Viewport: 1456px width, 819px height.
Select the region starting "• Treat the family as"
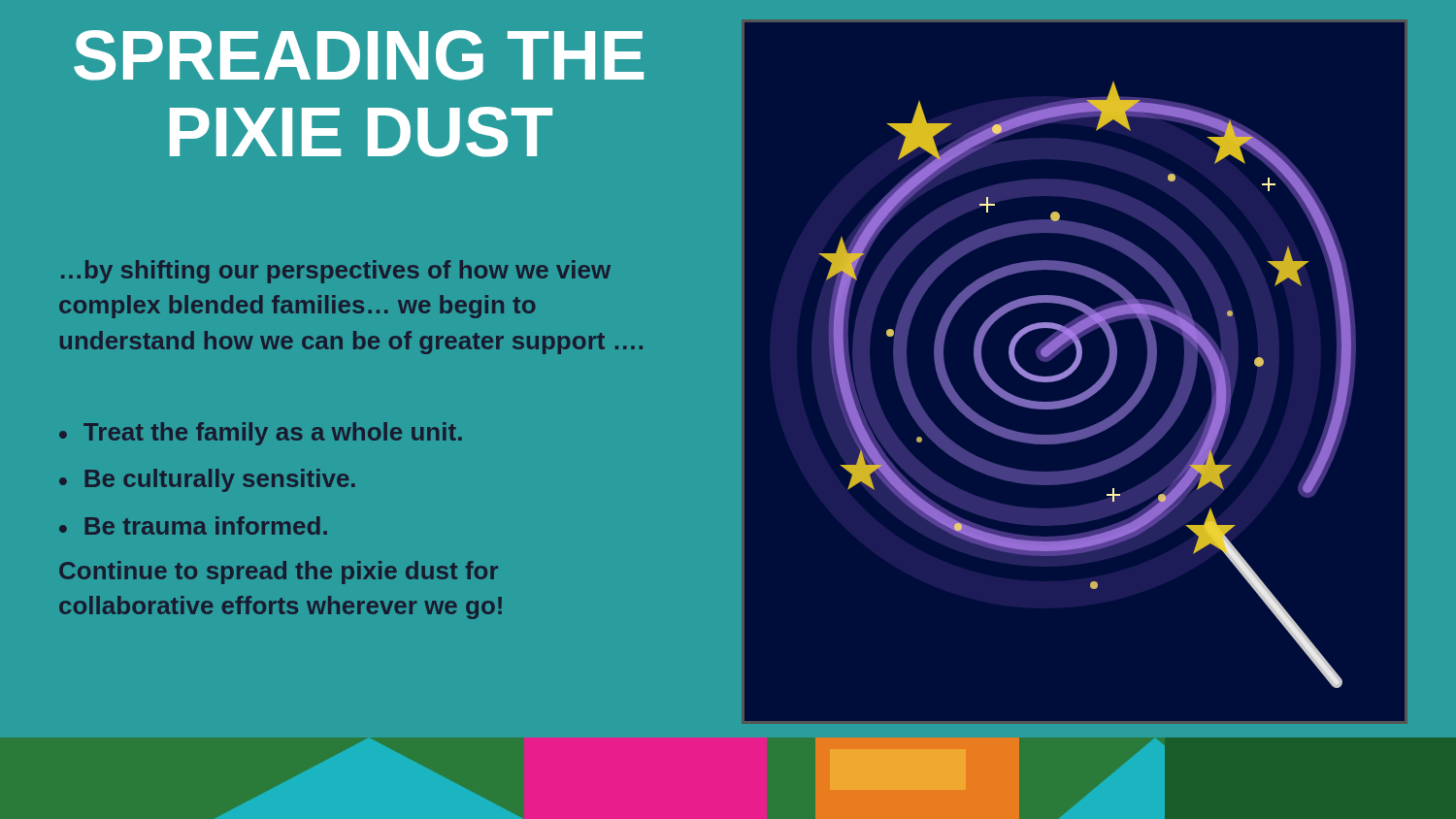coord(261,435)
